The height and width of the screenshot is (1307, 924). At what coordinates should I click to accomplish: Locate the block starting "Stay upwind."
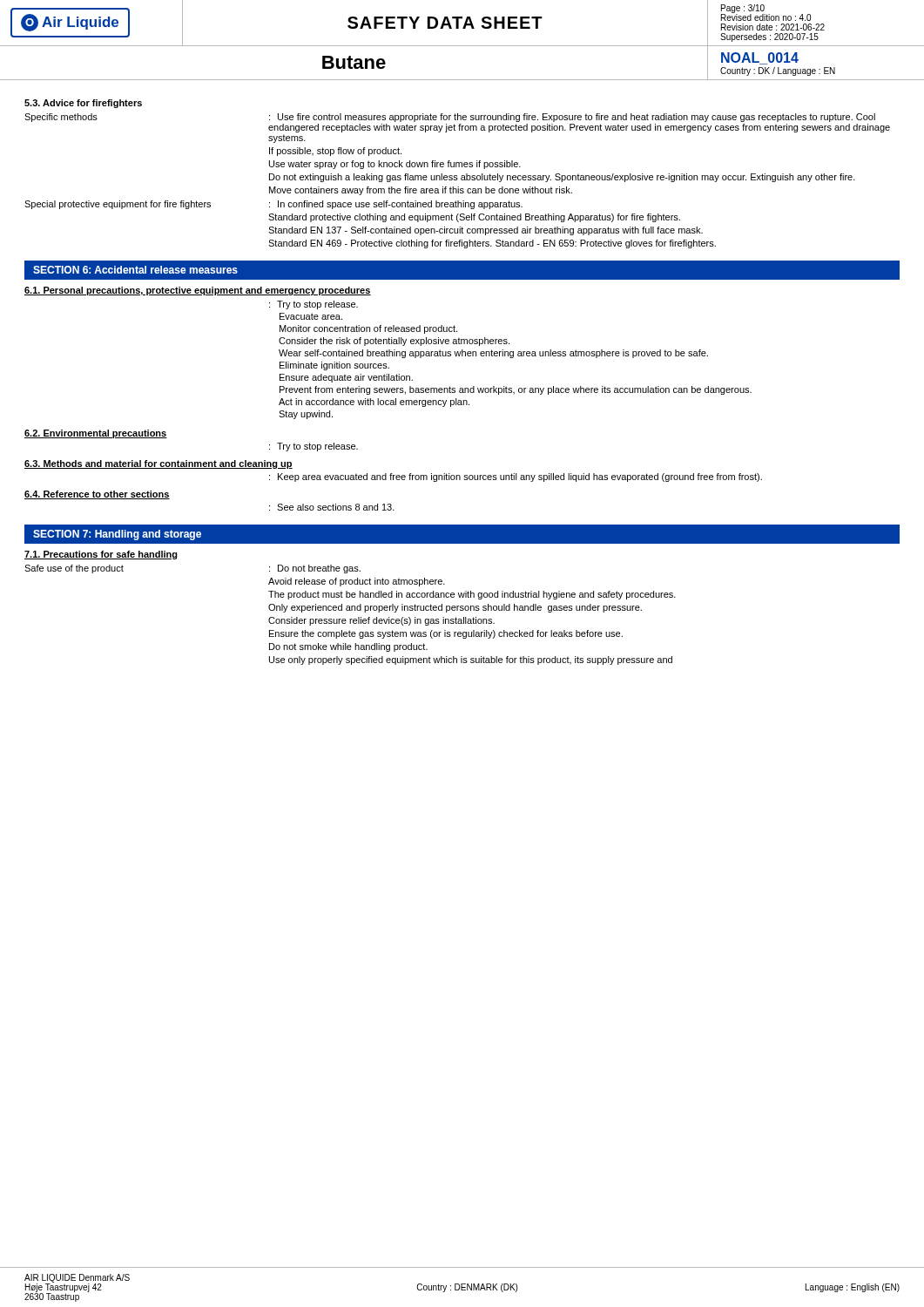[x=306, y=414]
